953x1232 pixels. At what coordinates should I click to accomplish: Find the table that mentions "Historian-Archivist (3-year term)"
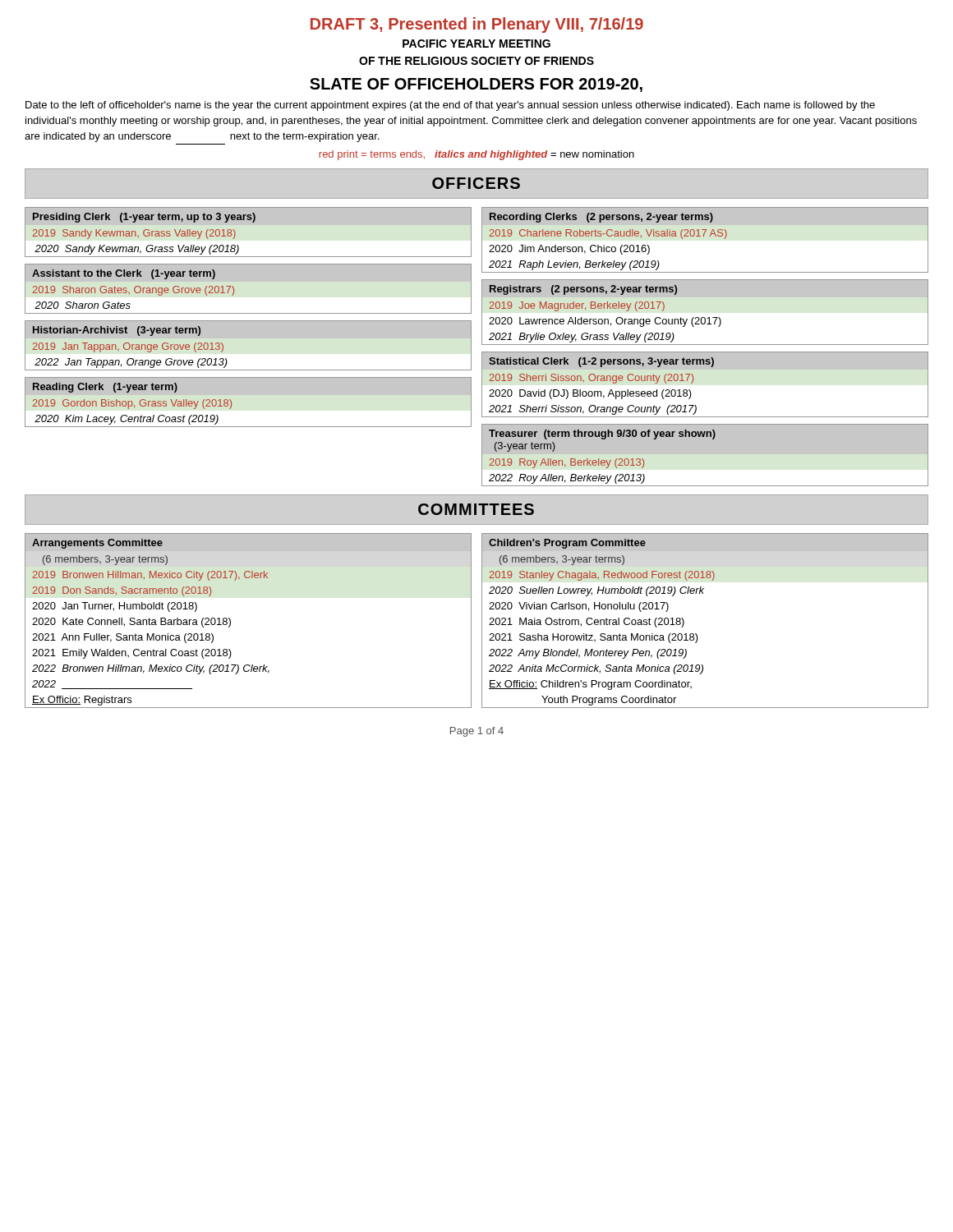point(248,345)
